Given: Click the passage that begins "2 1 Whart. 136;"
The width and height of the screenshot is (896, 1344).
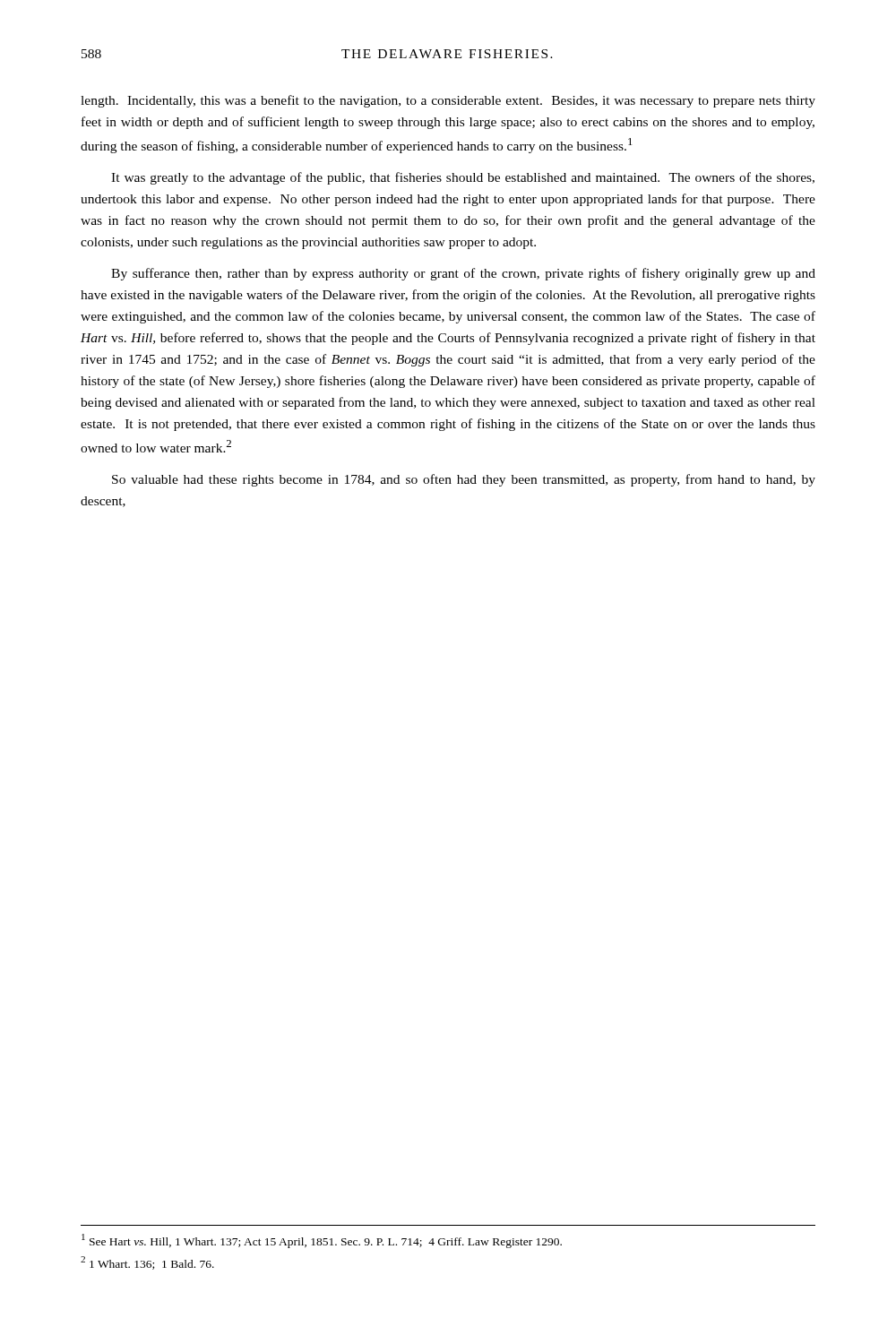Looking at the screenshot, I should [147, 1263].
